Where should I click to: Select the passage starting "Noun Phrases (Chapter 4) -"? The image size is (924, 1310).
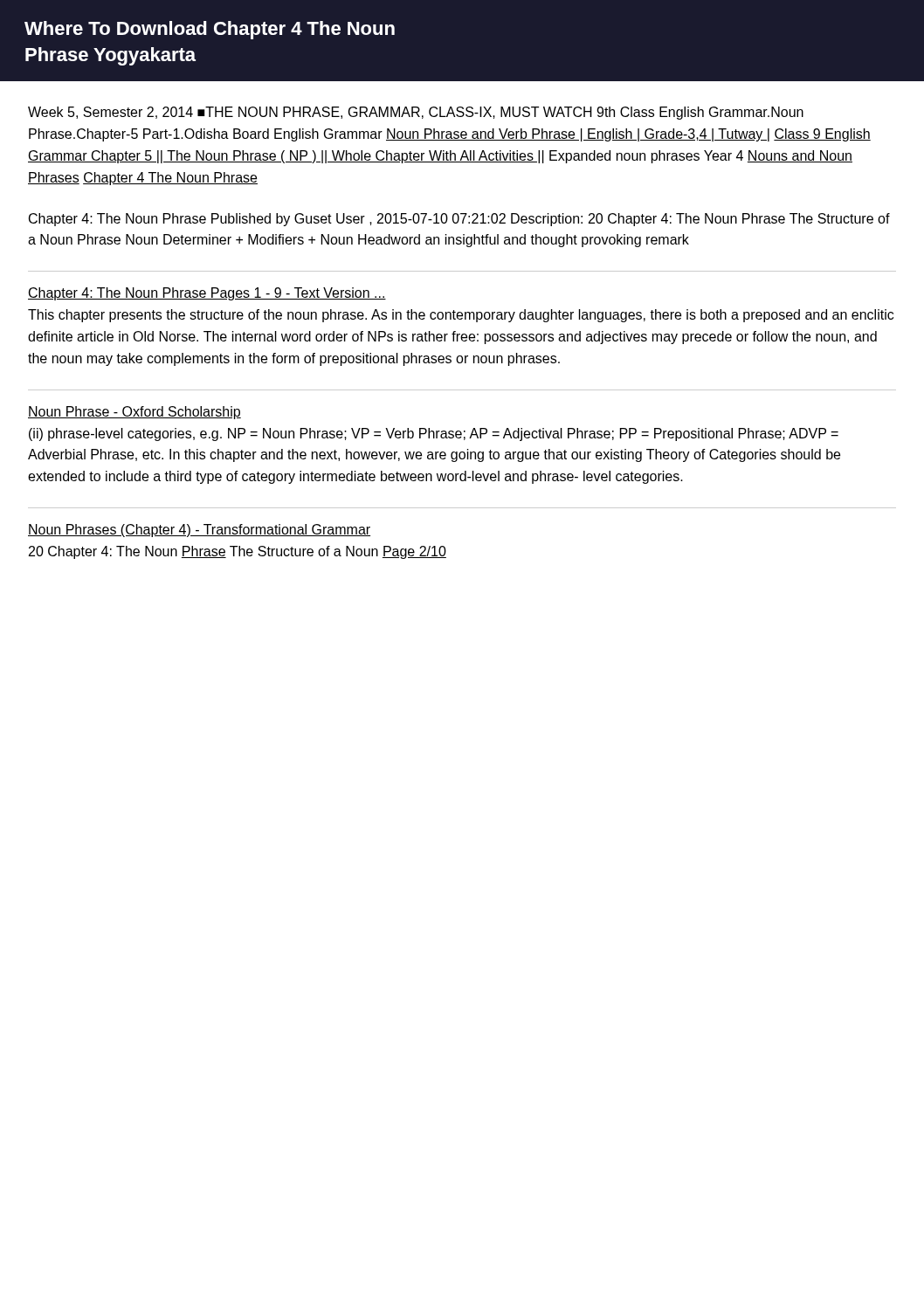(x=199, y=530)
